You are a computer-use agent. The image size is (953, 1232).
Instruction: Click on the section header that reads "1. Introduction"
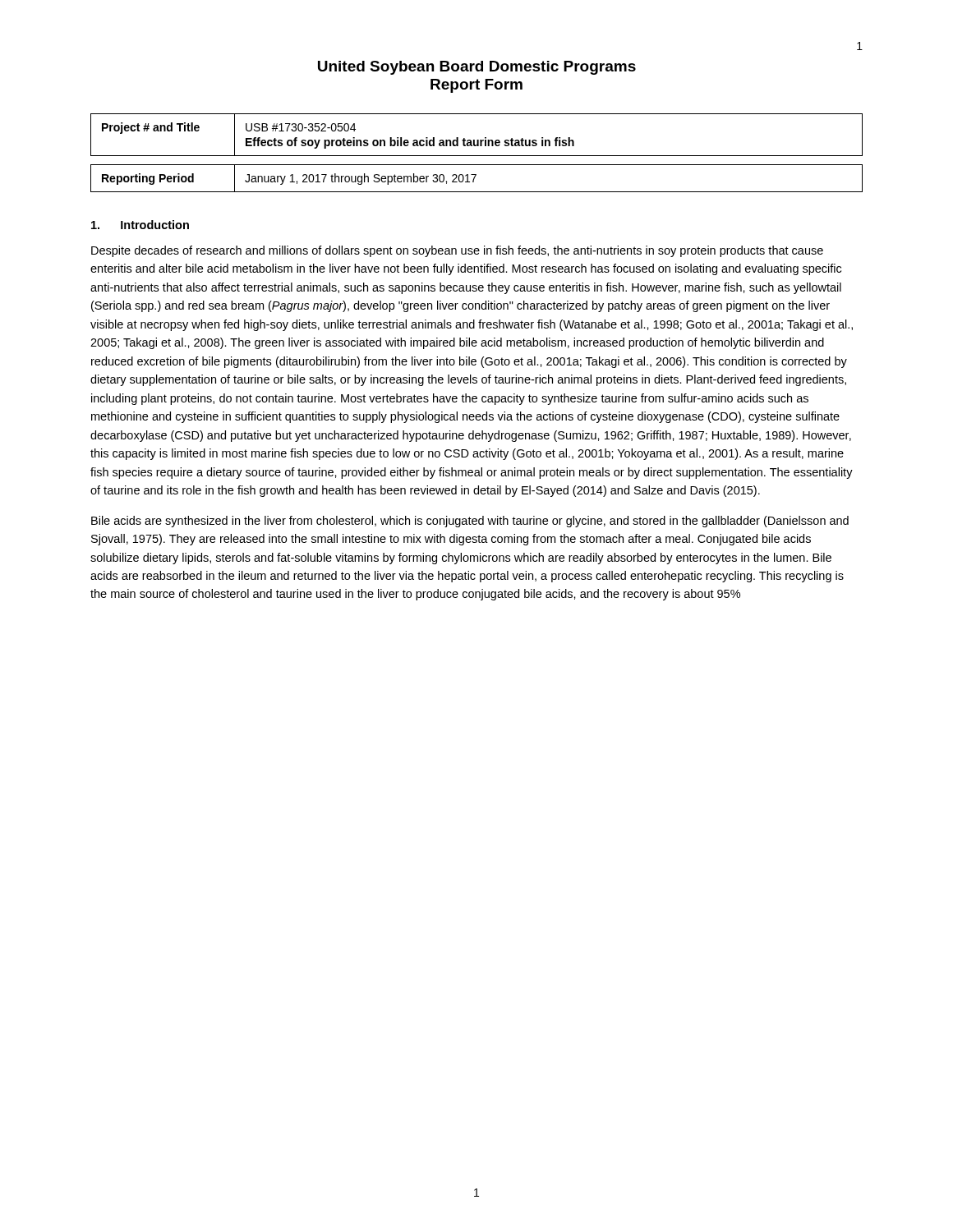[140, 225]
